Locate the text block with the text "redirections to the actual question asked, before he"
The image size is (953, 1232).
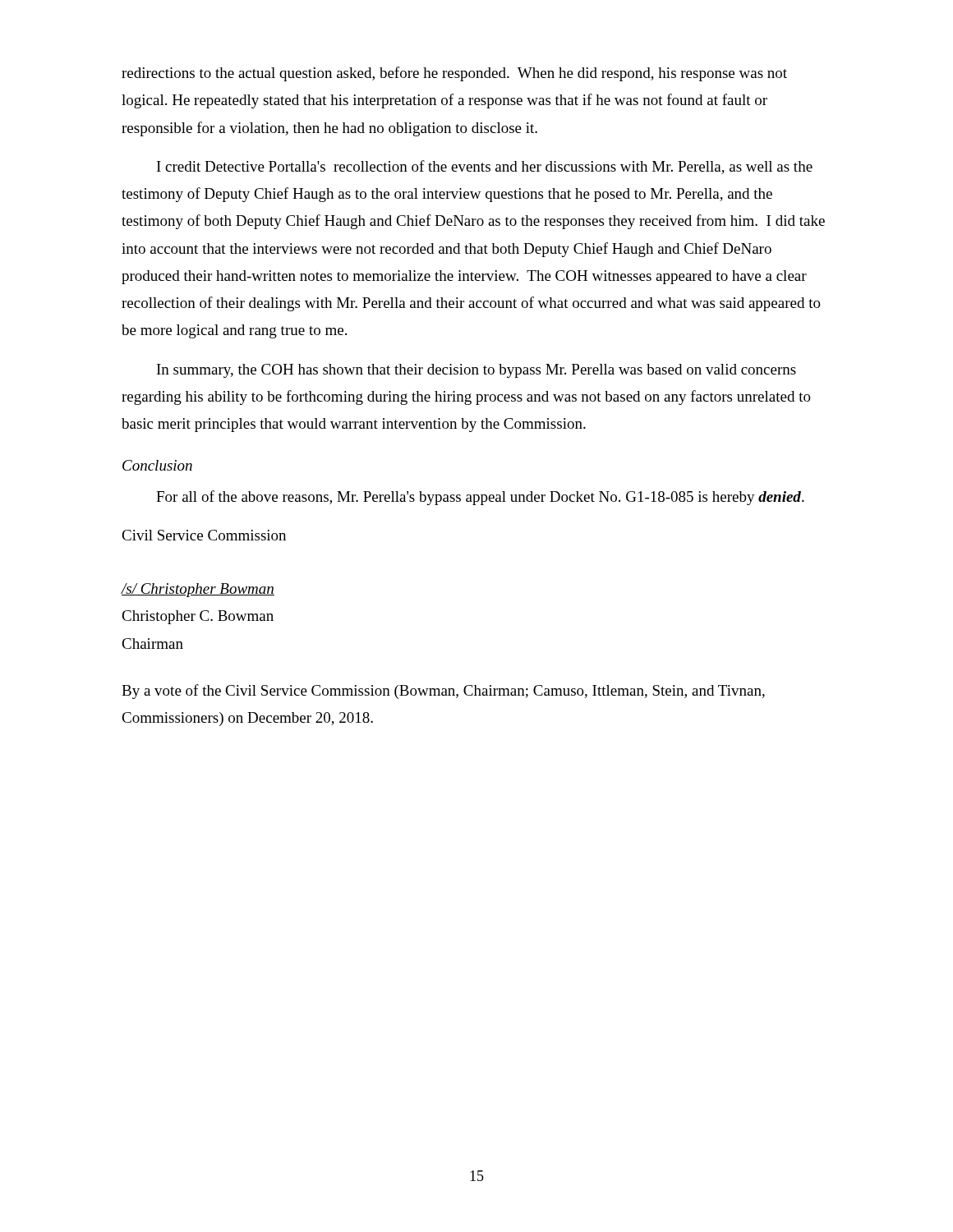pos(476,100)
